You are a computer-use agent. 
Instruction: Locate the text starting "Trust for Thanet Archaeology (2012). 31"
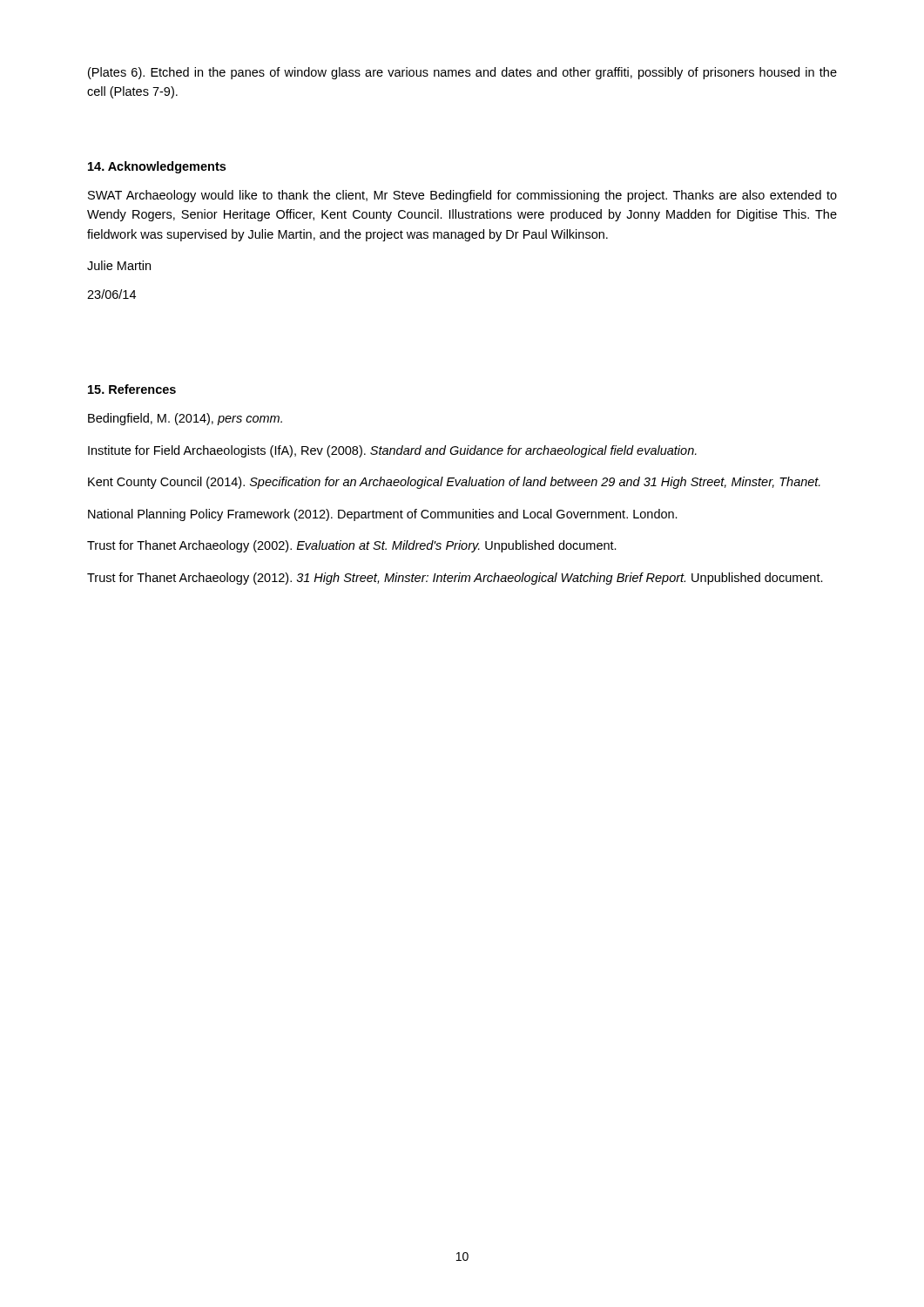tap(455, 577)
